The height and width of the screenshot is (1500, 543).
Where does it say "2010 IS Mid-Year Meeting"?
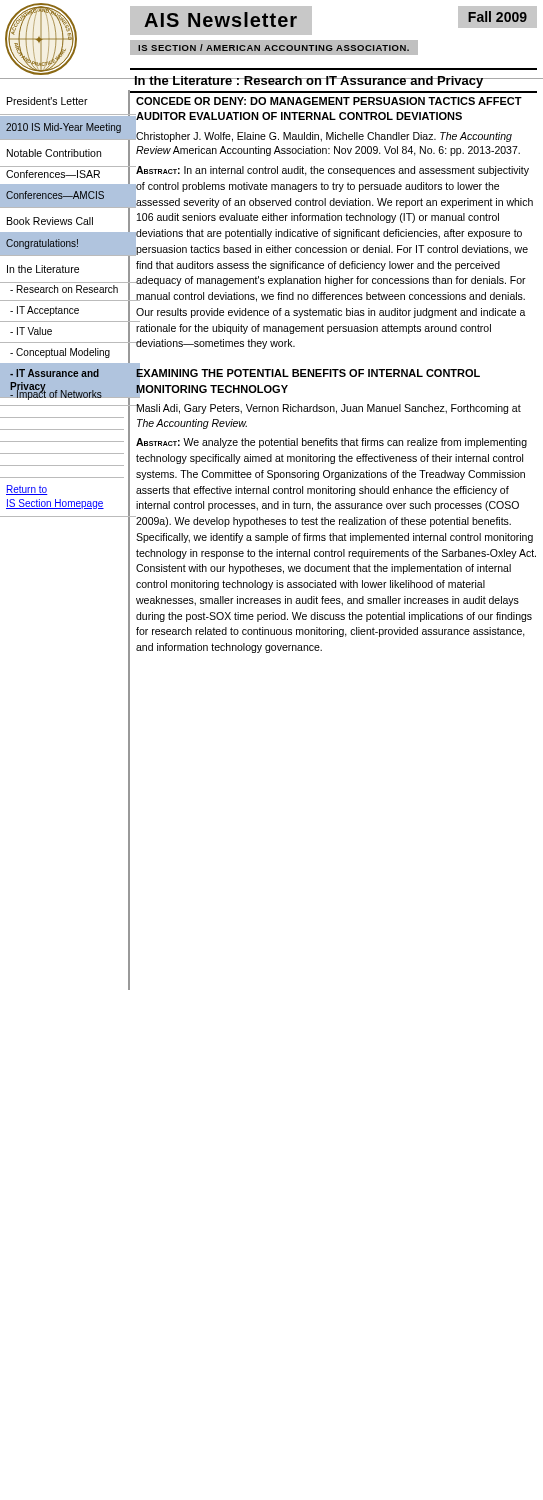click(64, 128)
